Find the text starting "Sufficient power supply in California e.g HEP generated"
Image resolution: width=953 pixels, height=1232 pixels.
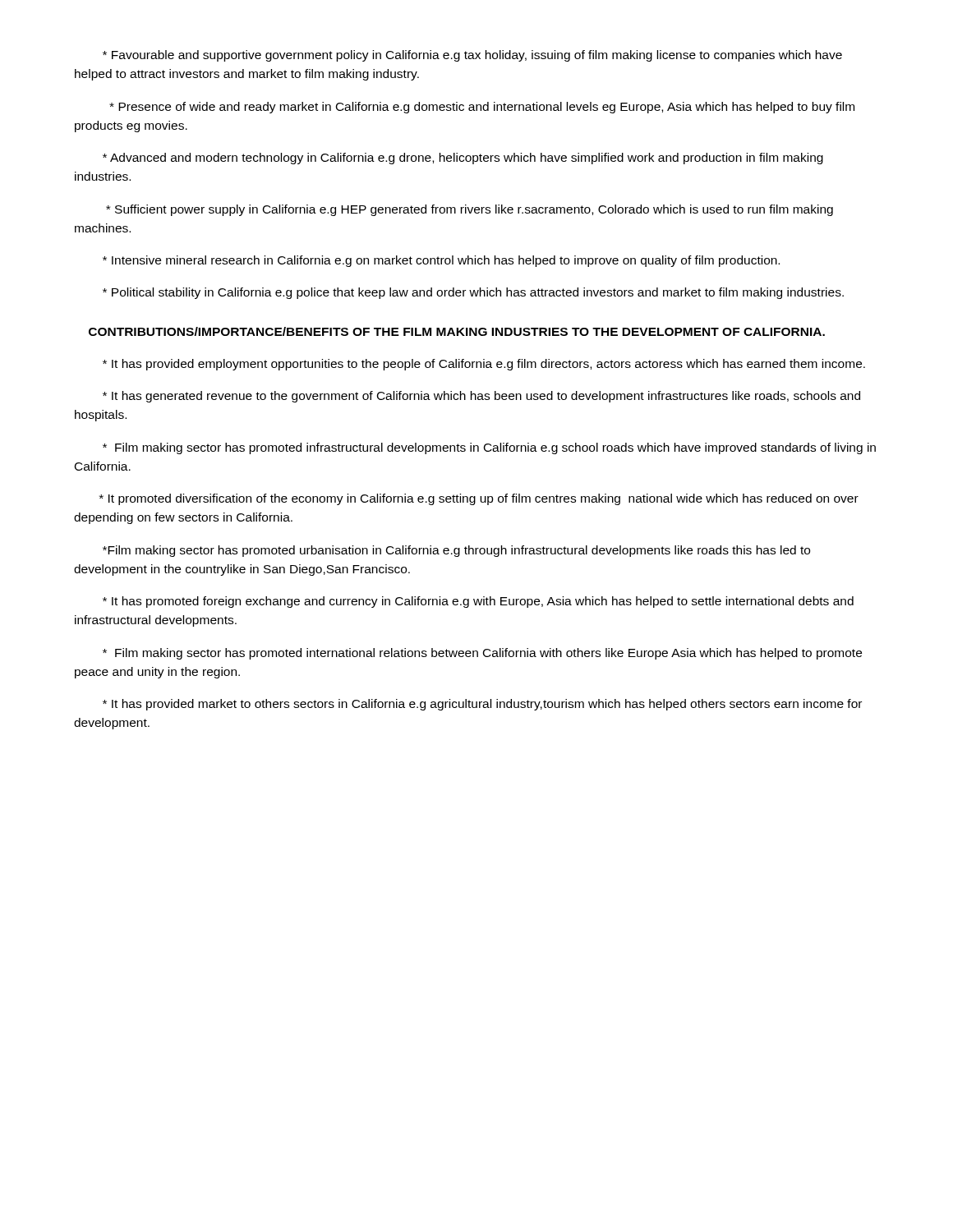click(x=454, y=218)
